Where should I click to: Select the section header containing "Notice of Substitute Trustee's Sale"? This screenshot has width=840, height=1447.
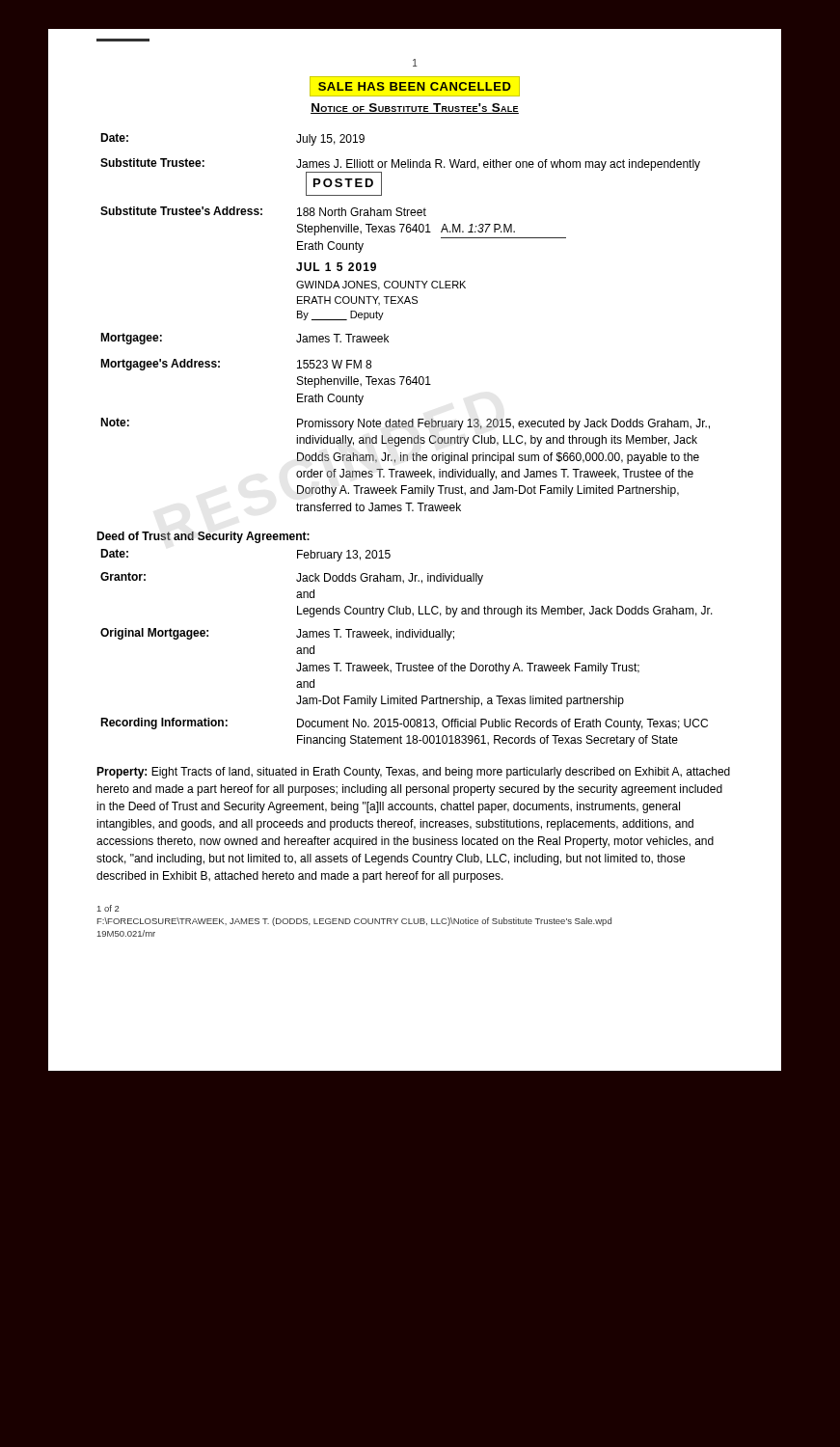tap(415, 108)
